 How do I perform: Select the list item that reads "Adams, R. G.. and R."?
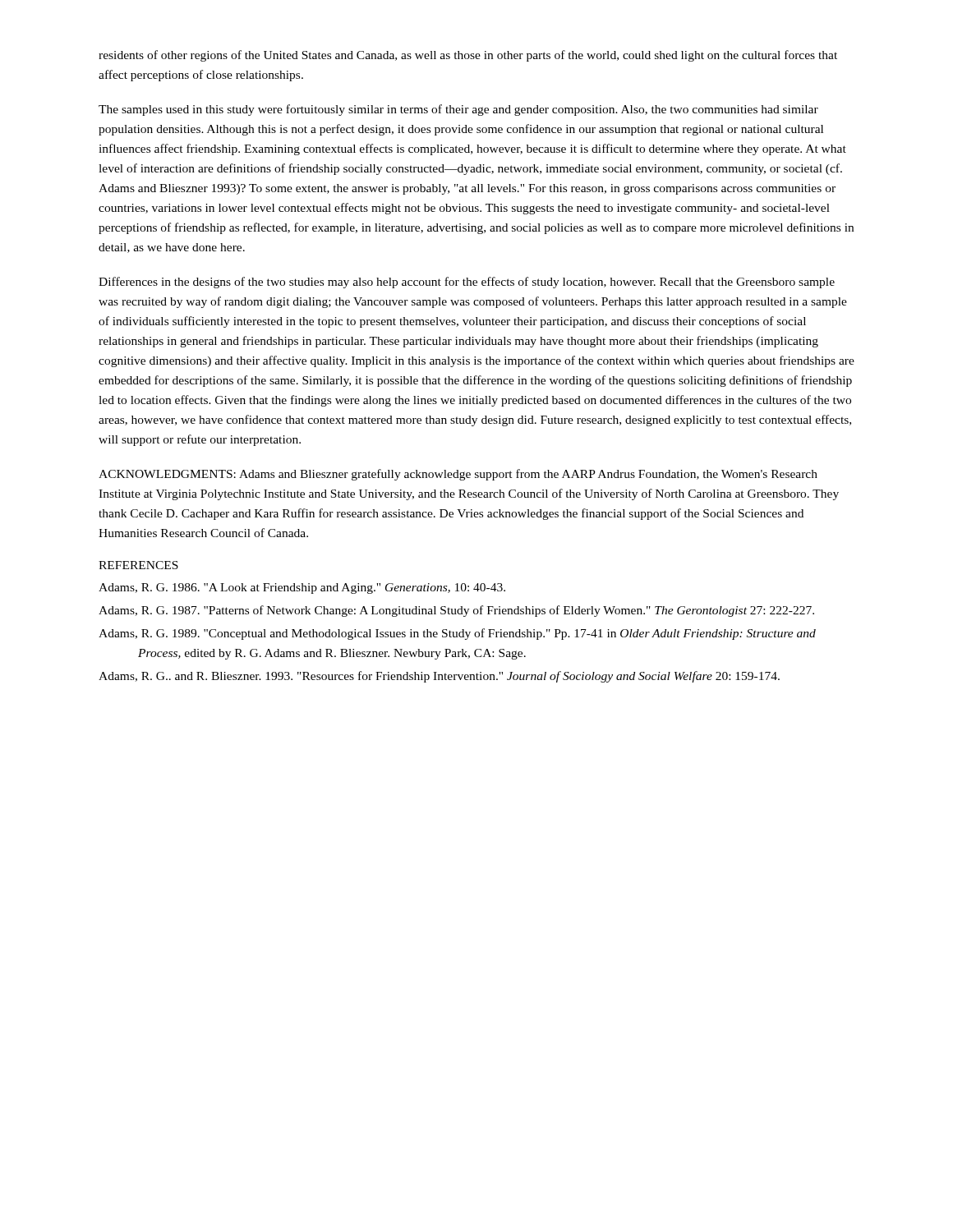[x=439, y=676]
